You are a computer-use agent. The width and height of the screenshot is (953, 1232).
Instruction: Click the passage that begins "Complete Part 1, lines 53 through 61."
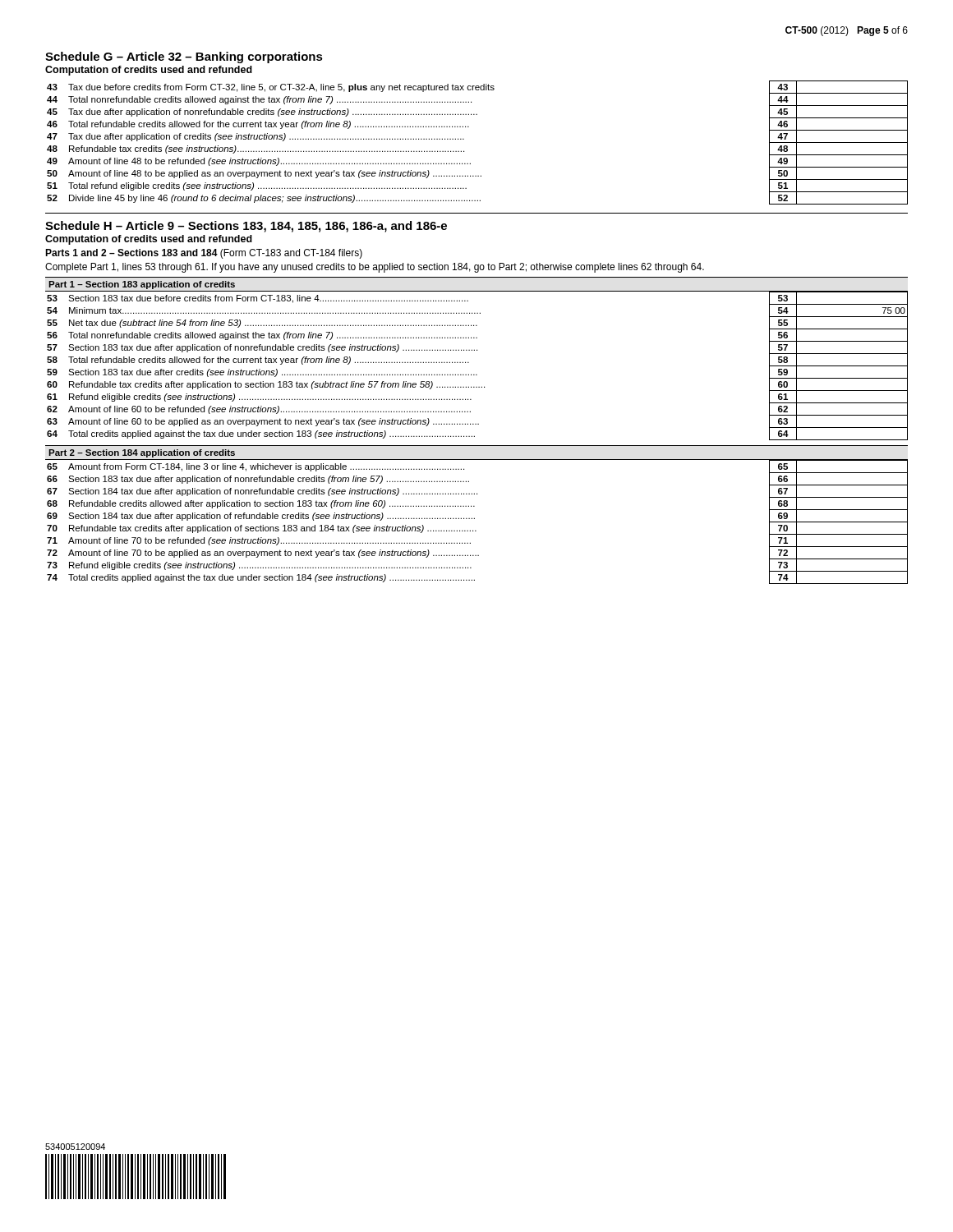375,267
